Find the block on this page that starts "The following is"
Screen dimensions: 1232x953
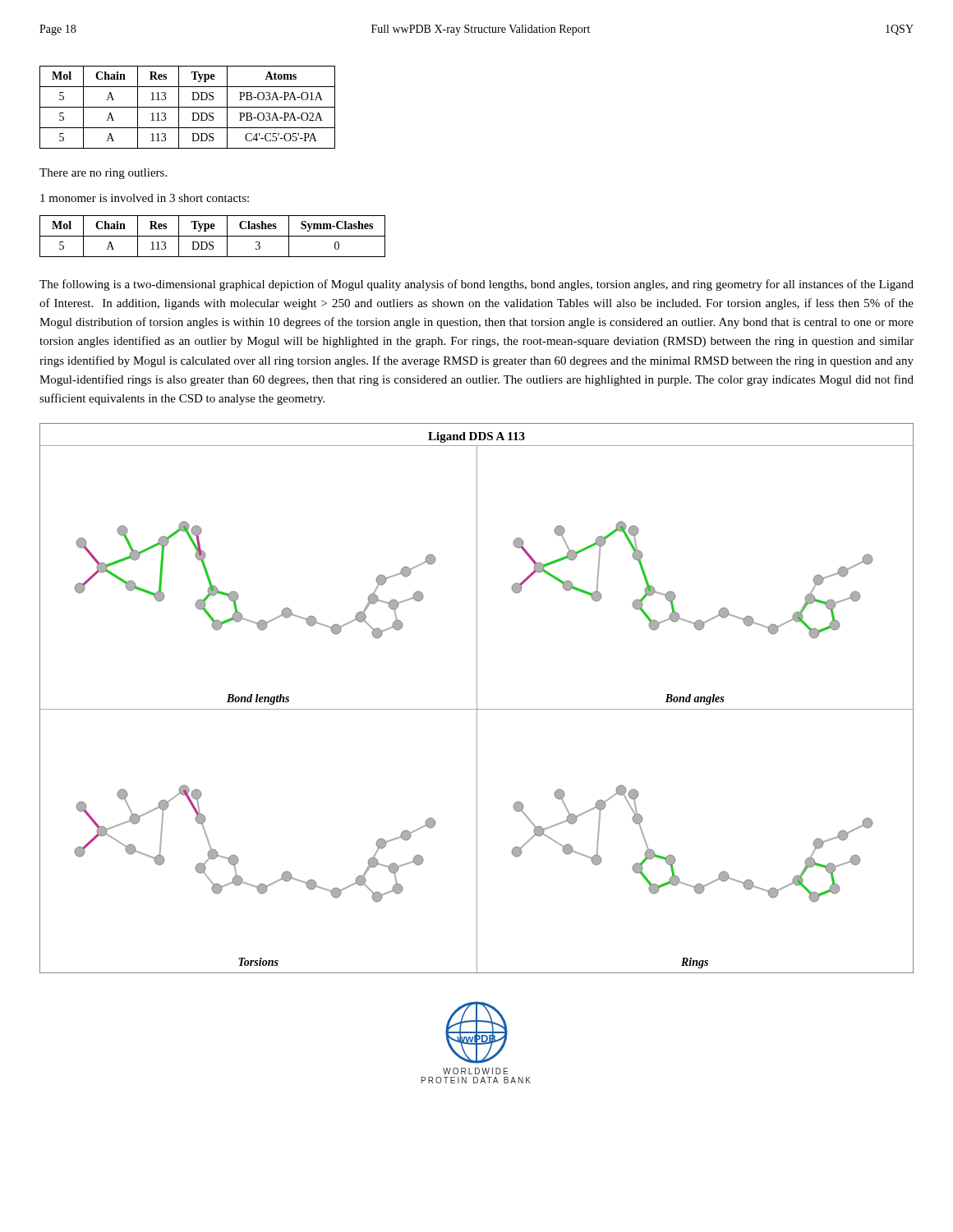point(476,341)
